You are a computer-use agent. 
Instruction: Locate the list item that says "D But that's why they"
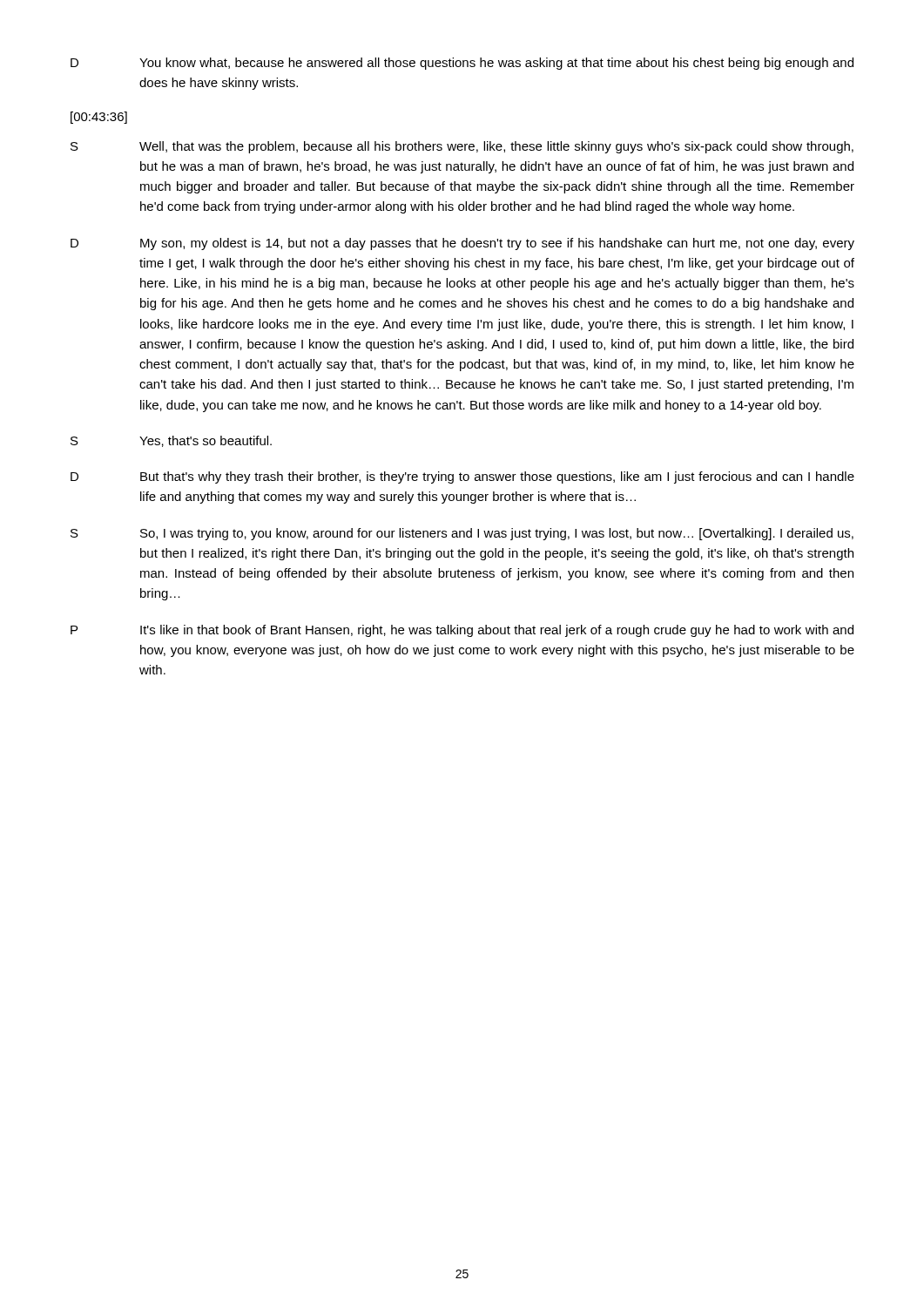462,486
